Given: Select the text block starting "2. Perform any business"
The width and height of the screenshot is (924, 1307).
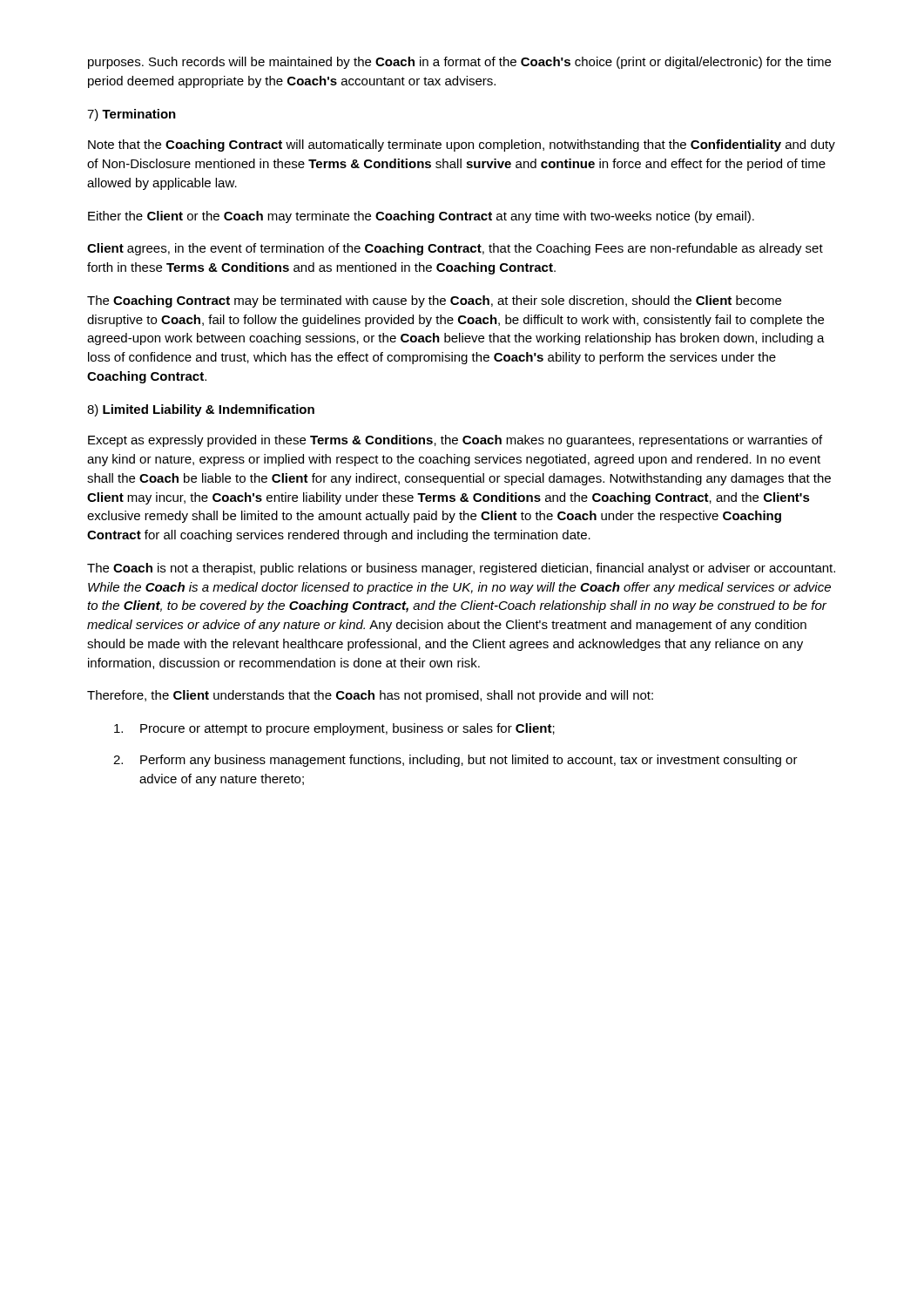Looking at the screenshot, I should [475, 769].
